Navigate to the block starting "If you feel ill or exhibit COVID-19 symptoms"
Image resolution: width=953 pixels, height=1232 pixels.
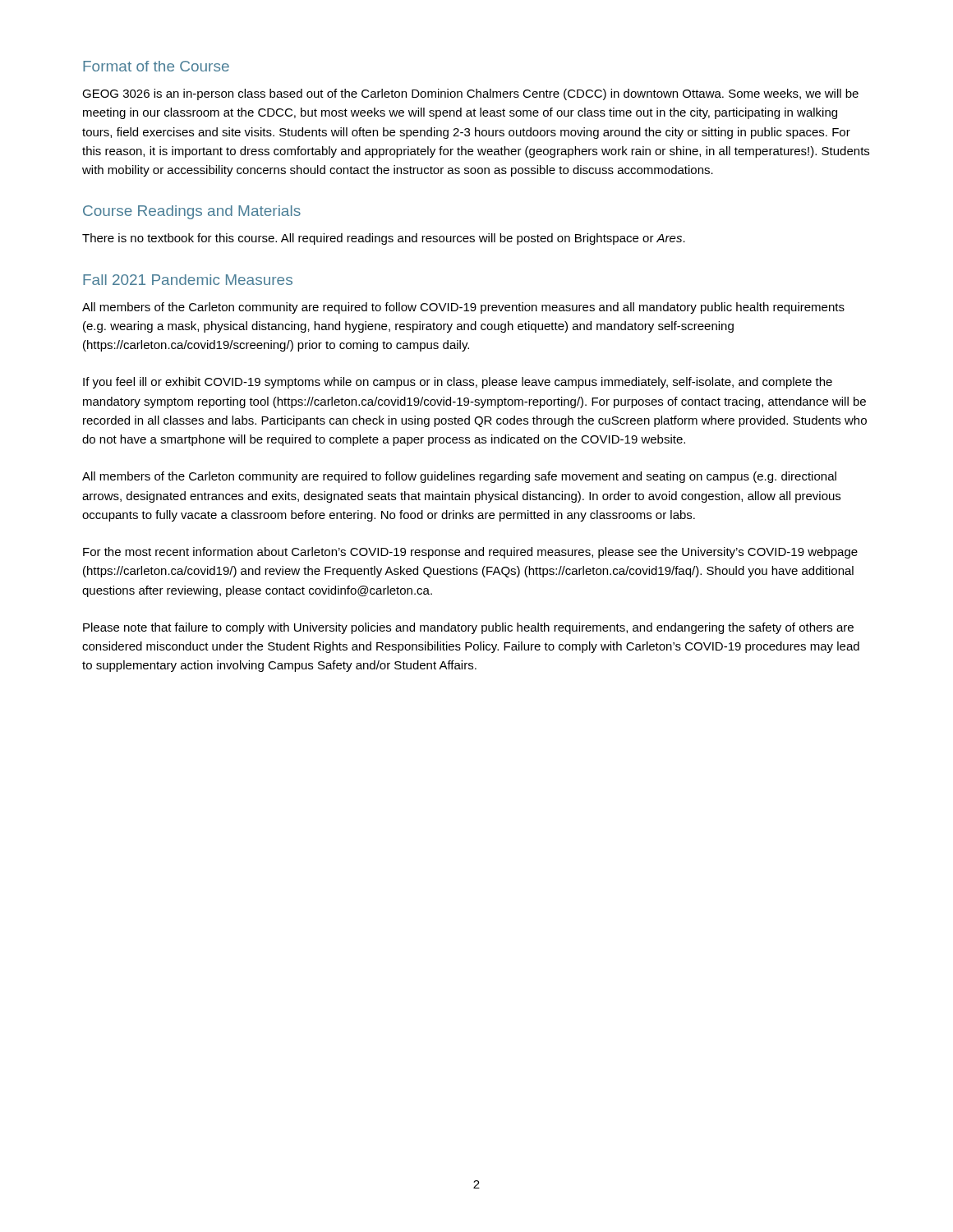click(x=475, y=410)
